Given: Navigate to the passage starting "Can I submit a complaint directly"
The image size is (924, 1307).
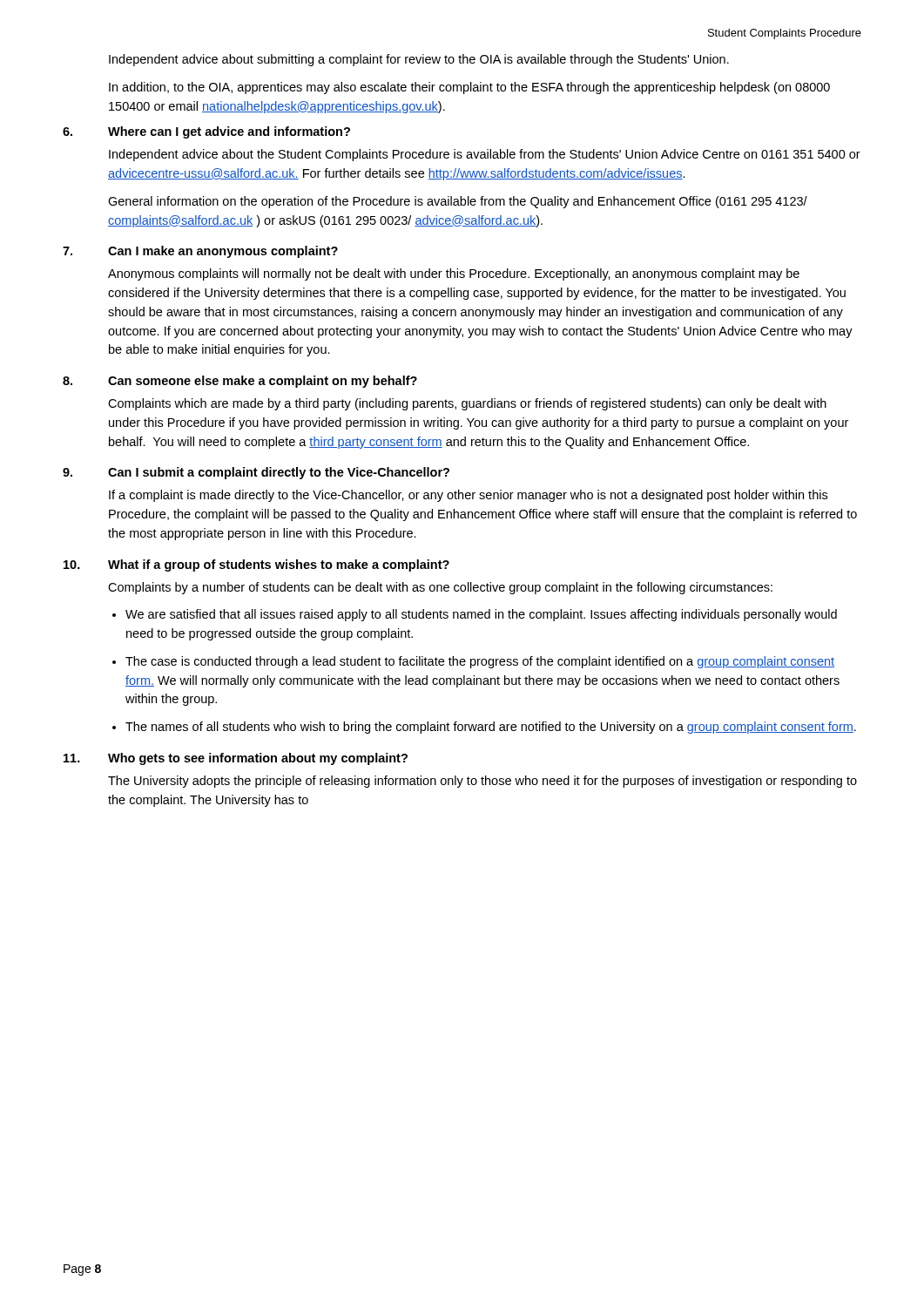Looking at the screenshot, I should click(x=279, y=472).
